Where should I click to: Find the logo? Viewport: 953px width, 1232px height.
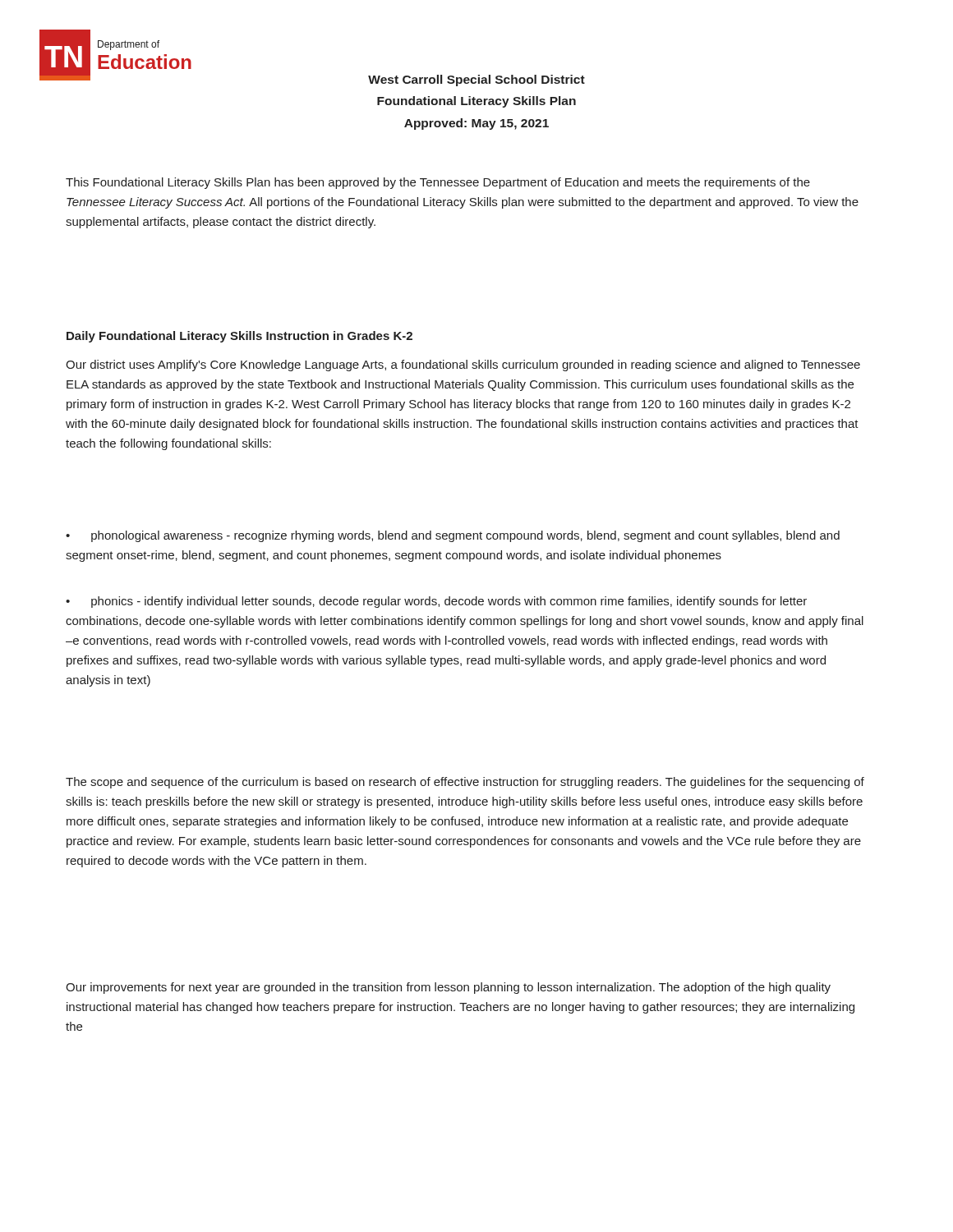coord(122,58)
